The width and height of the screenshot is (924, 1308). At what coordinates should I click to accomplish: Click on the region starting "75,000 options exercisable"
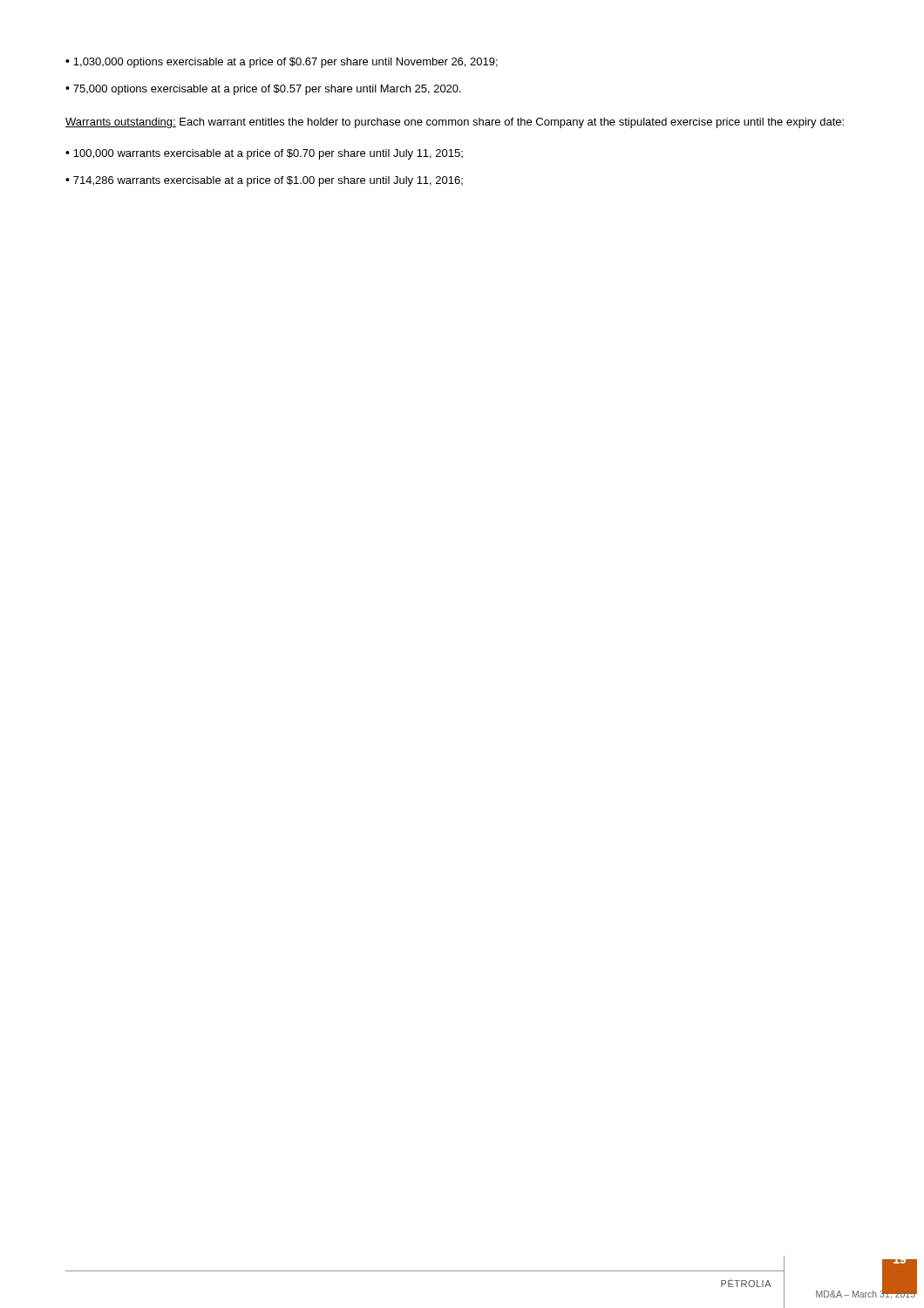point(267,89)
